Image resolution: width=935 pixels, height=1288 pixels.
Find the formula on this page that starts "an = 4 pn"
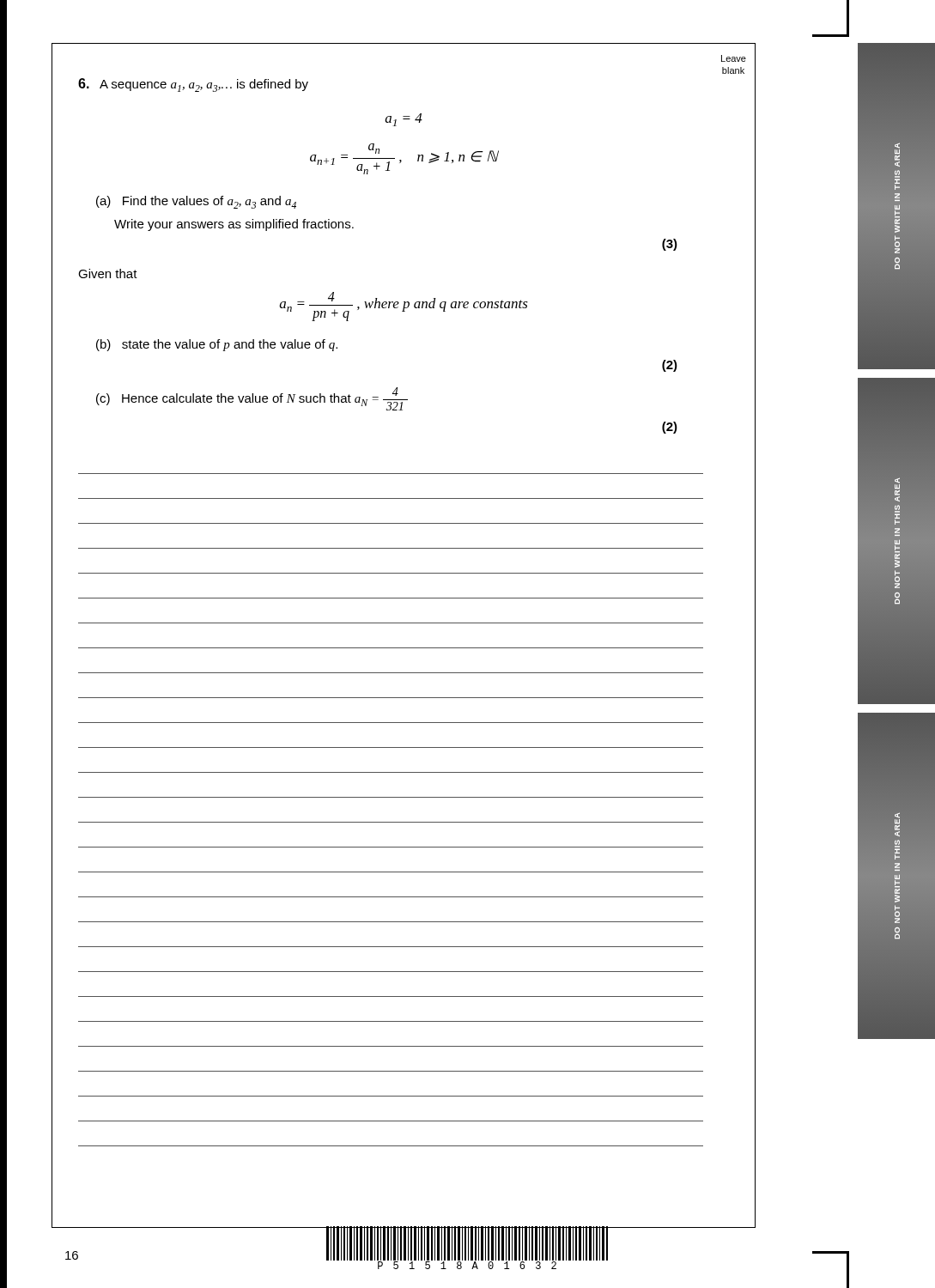click(x=404, y=305)
